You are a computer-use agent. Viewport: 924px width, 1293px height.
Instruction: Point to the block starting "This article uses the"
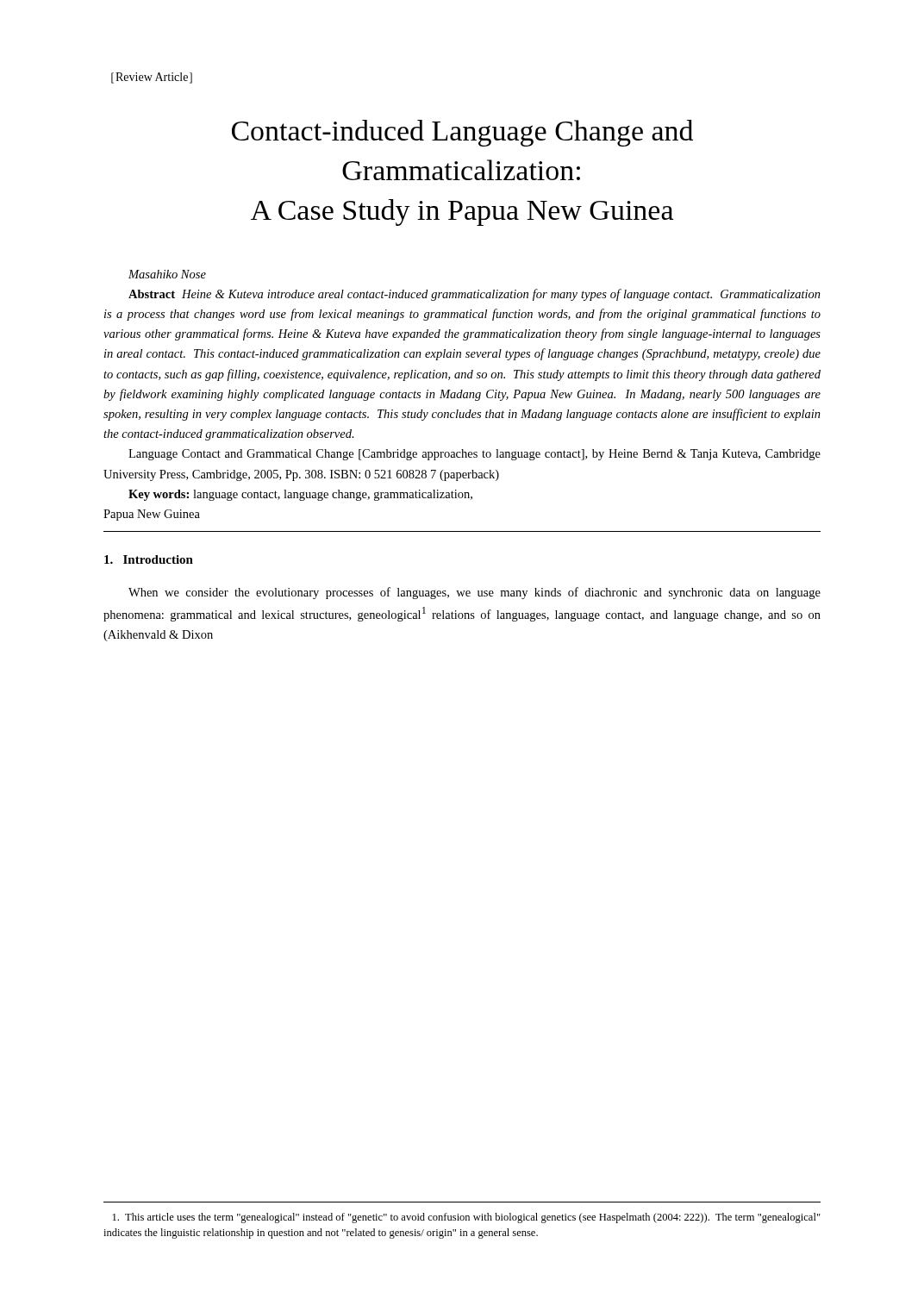(x=462, y=1225)
